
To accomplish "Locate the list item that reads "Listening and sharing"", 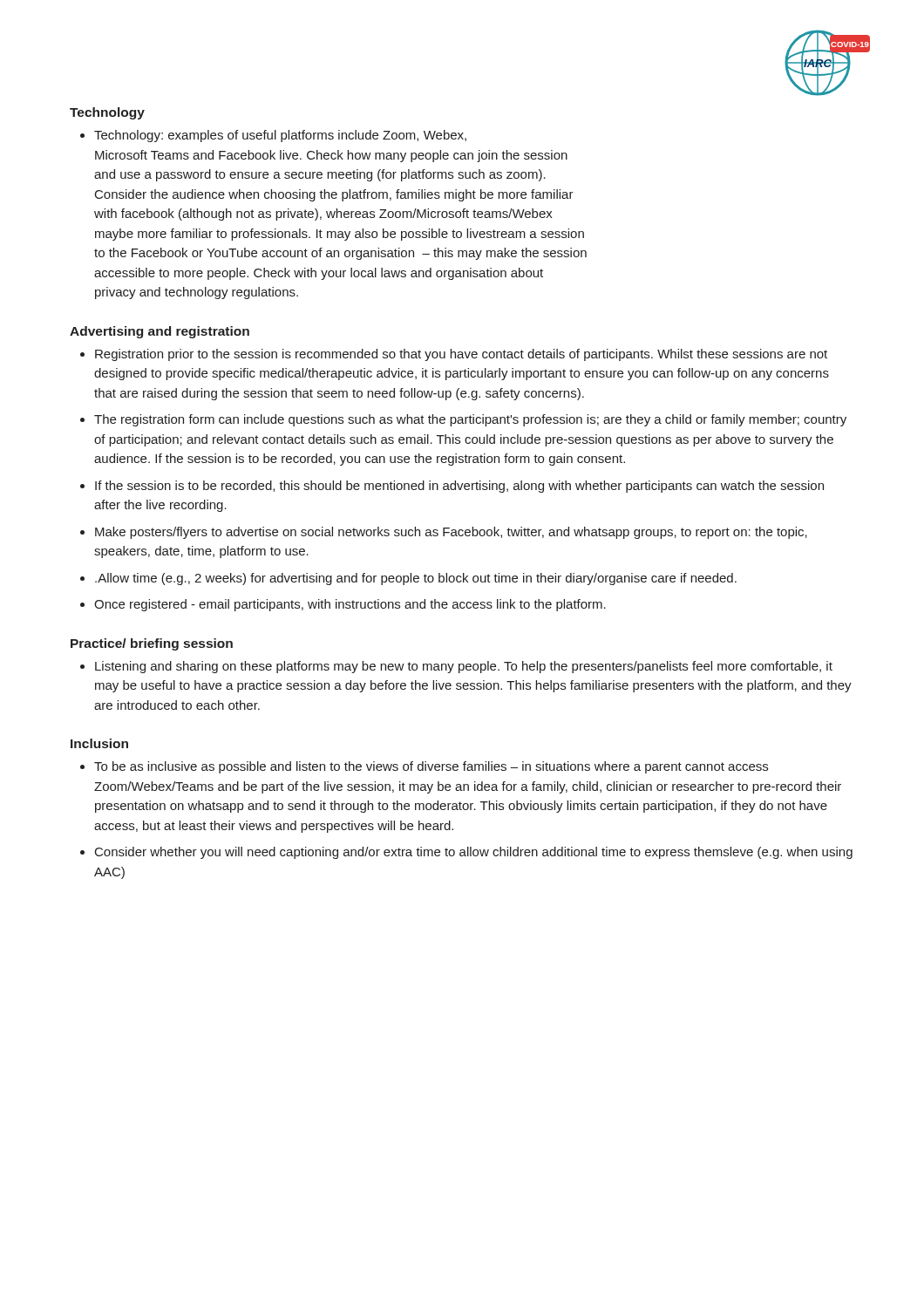I will point(473,685).
